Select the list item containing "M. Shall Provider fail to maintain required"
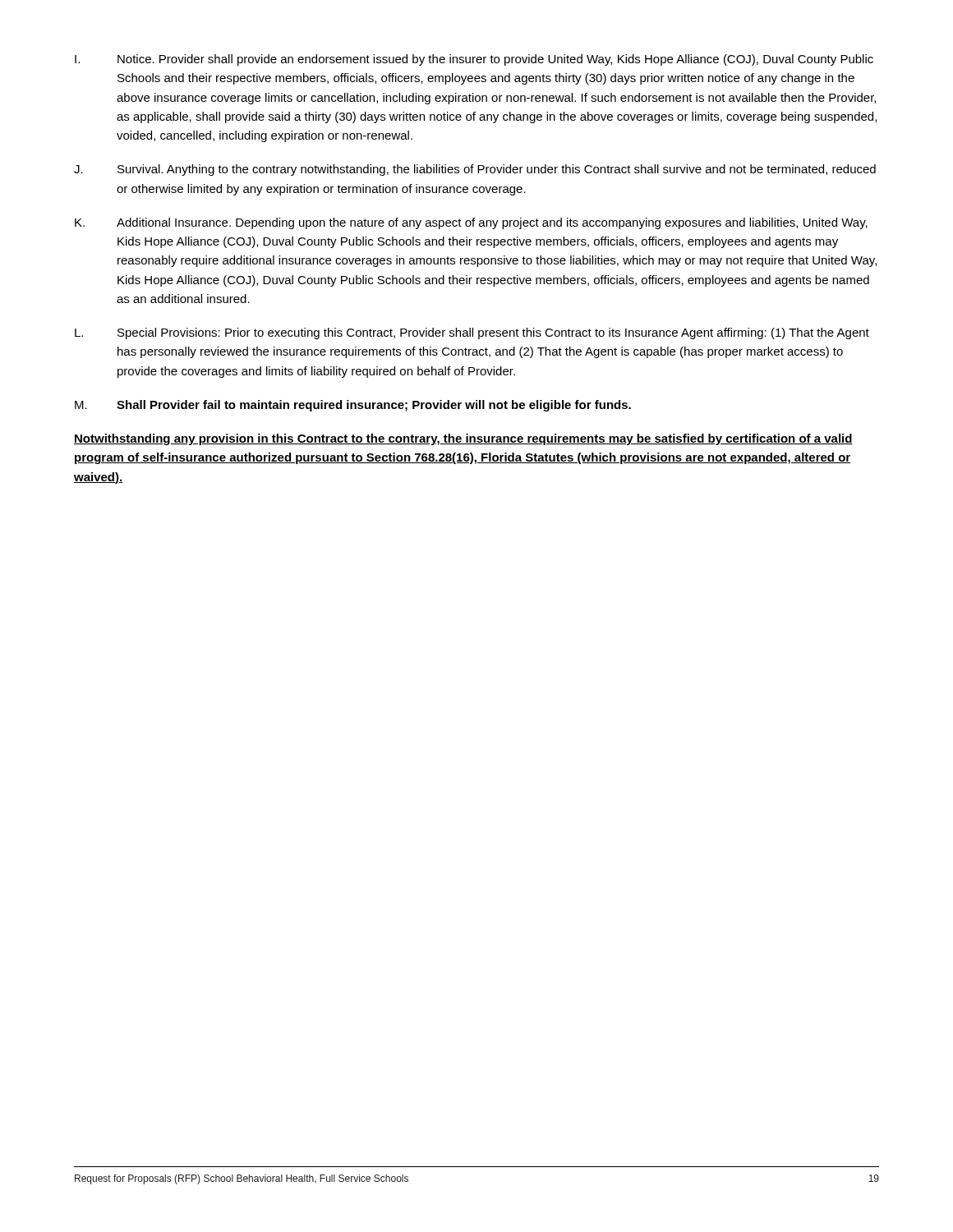The width and height of the screenshot is (953, 1232). (x=476, y=404)
